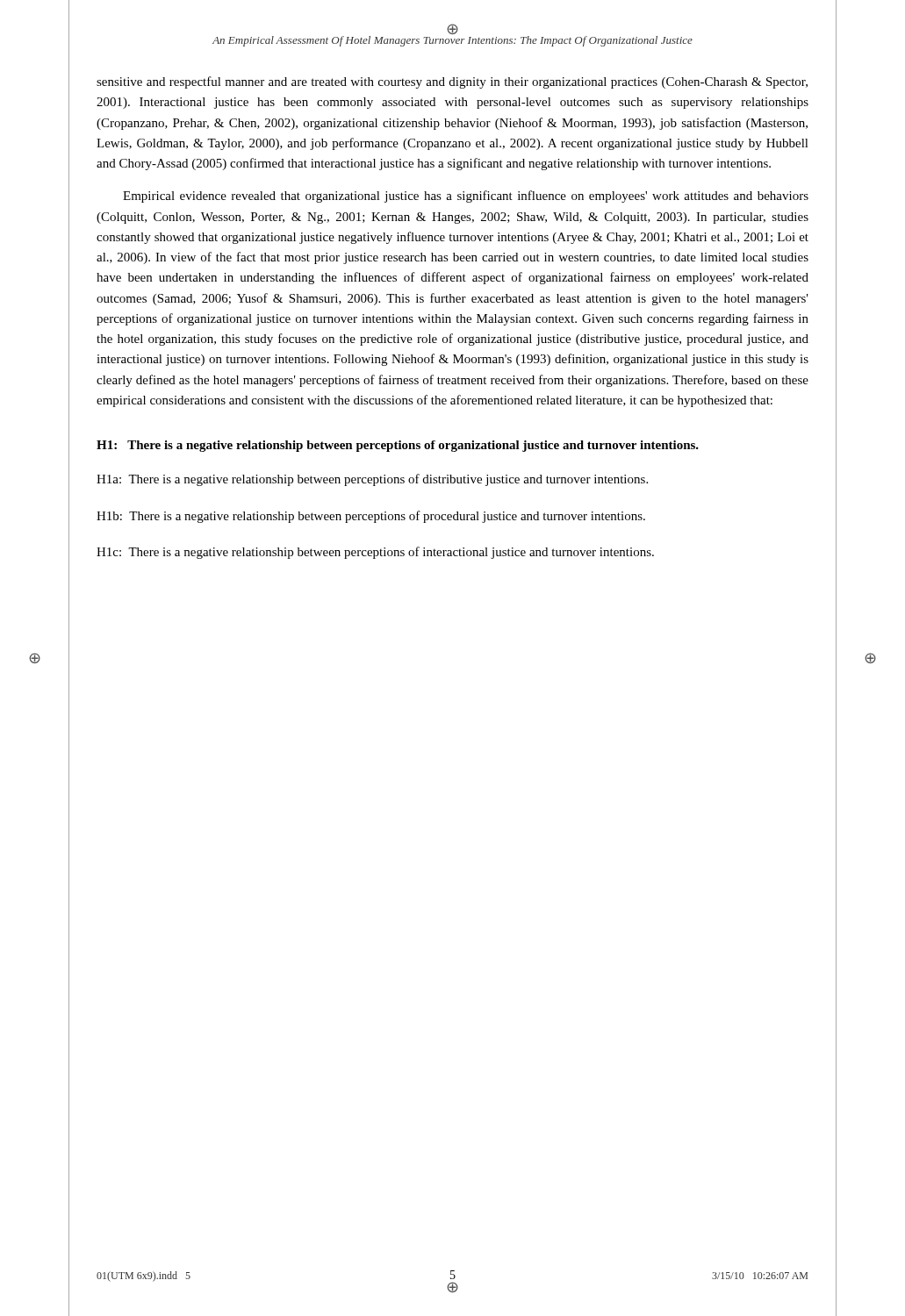Point to the passage starting "H1b: There is"
The height and width of the screenshot is (1316, 905).
371,515
